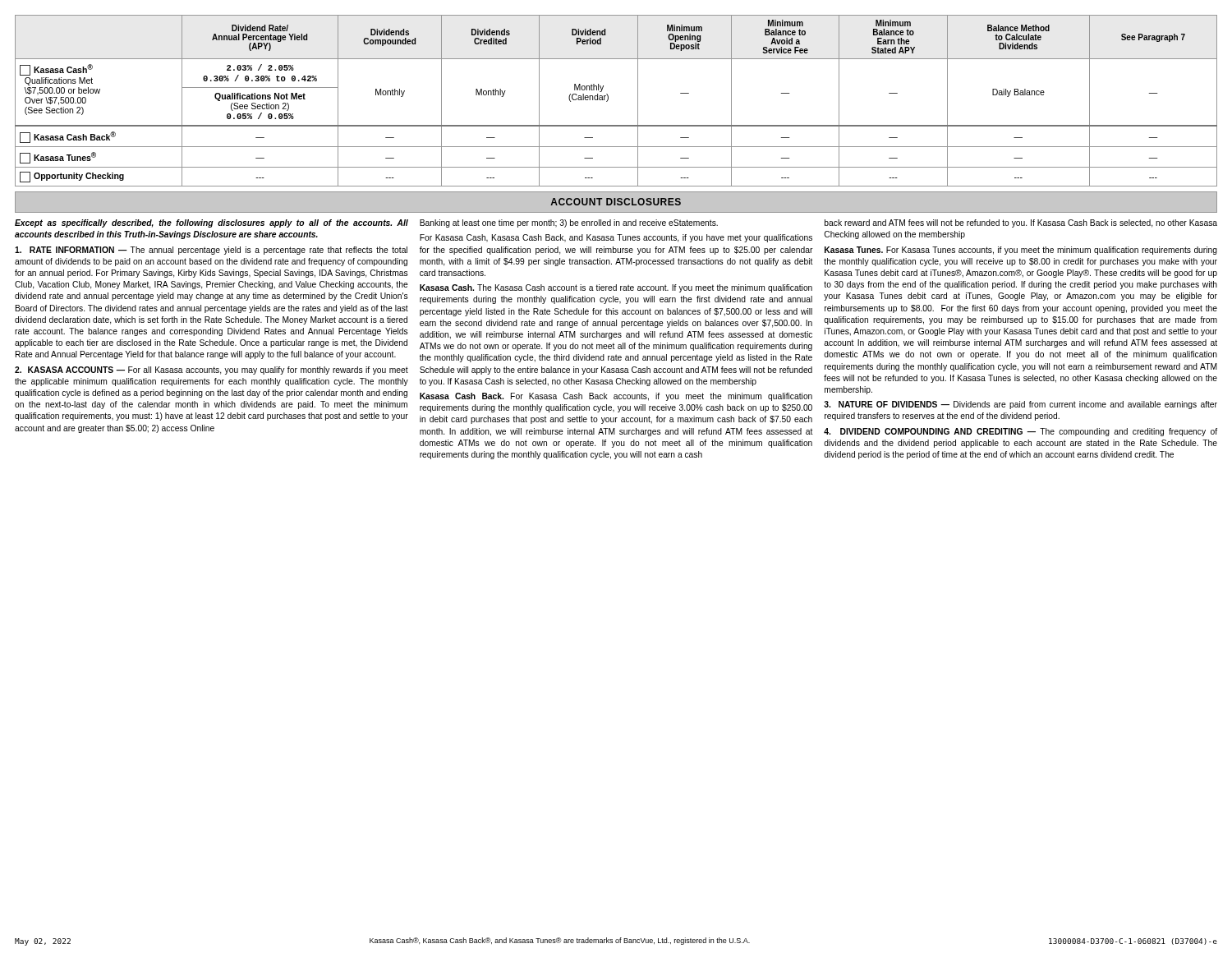Viewport: 1232px width, 953px height.
Task: Find the region starting "Banking at least one time per month;"
Action: tap(616, 339)
